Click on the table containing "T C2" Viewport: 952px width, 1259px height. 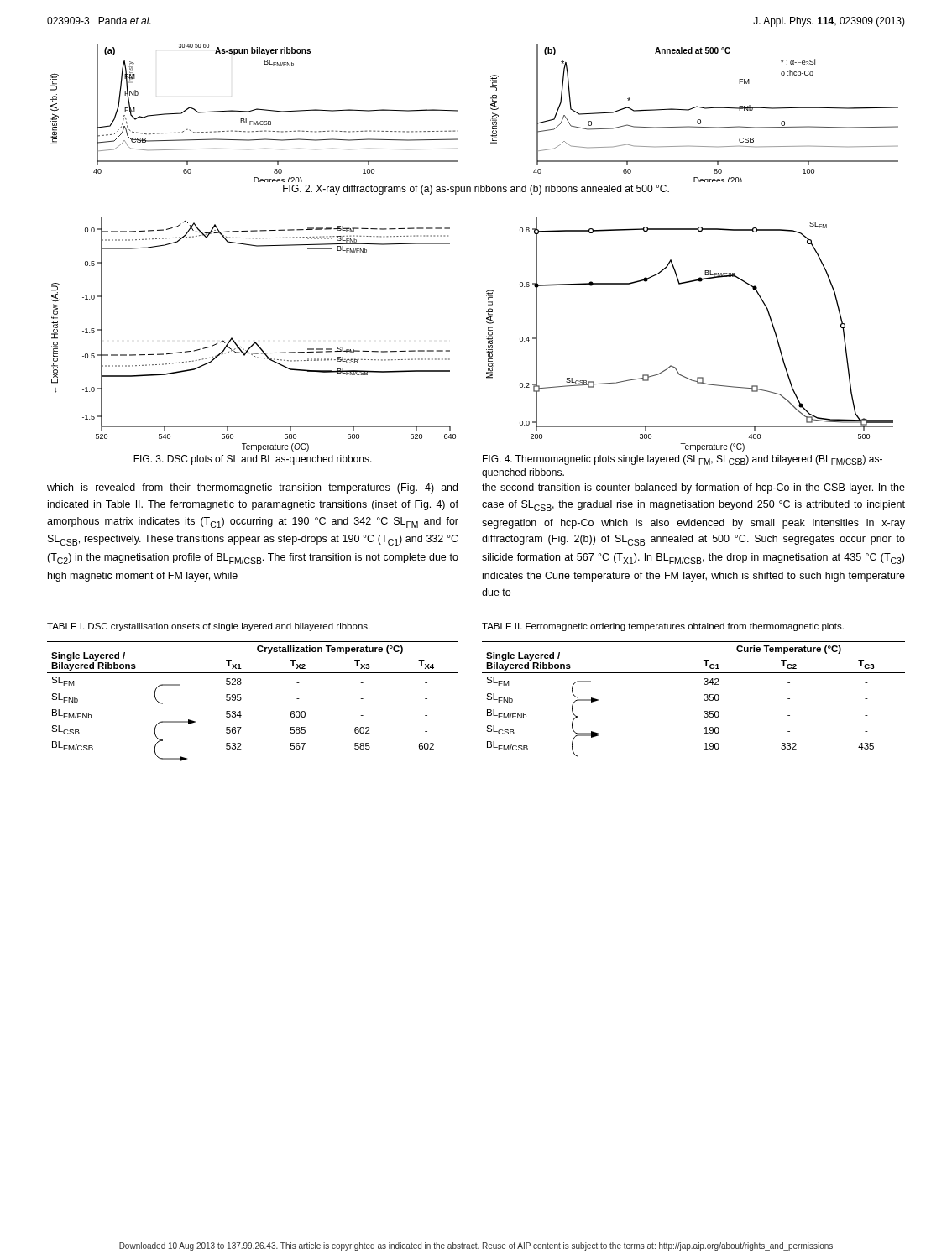click(x=693, y=698)
